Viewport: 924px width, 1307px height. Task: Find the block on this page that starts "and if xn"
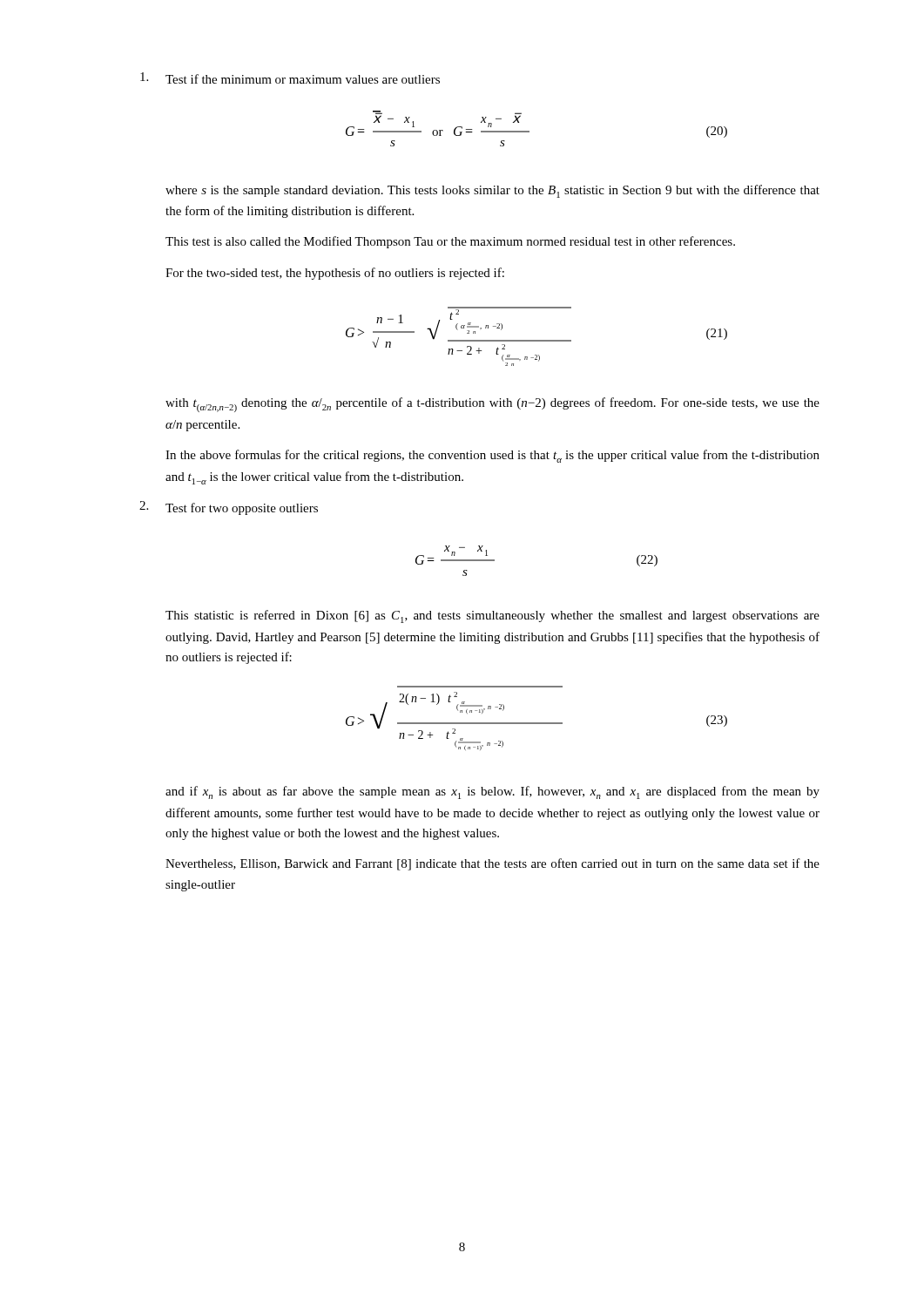492,813
